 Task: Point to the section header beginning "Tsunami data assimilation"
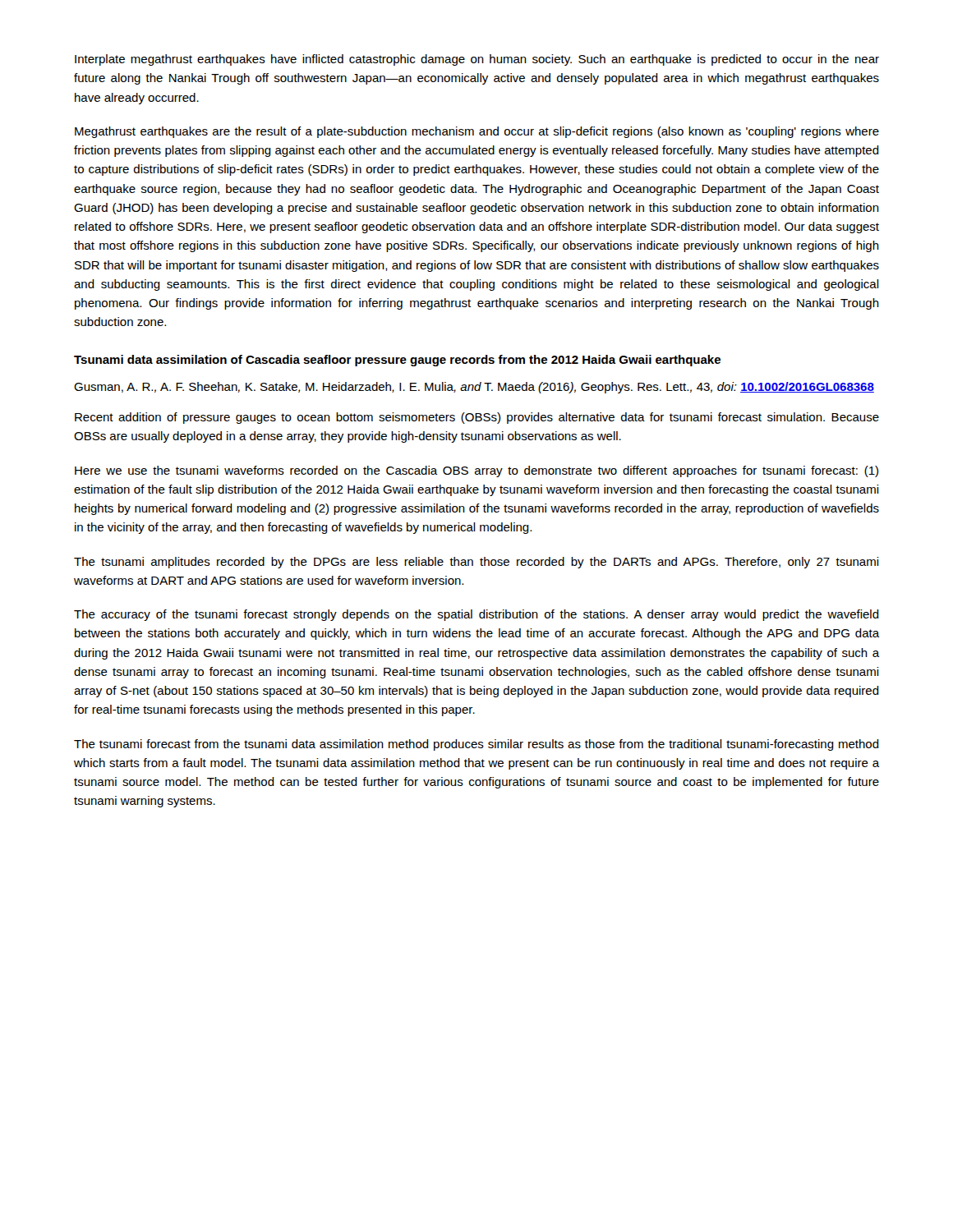tap(397, 359)
